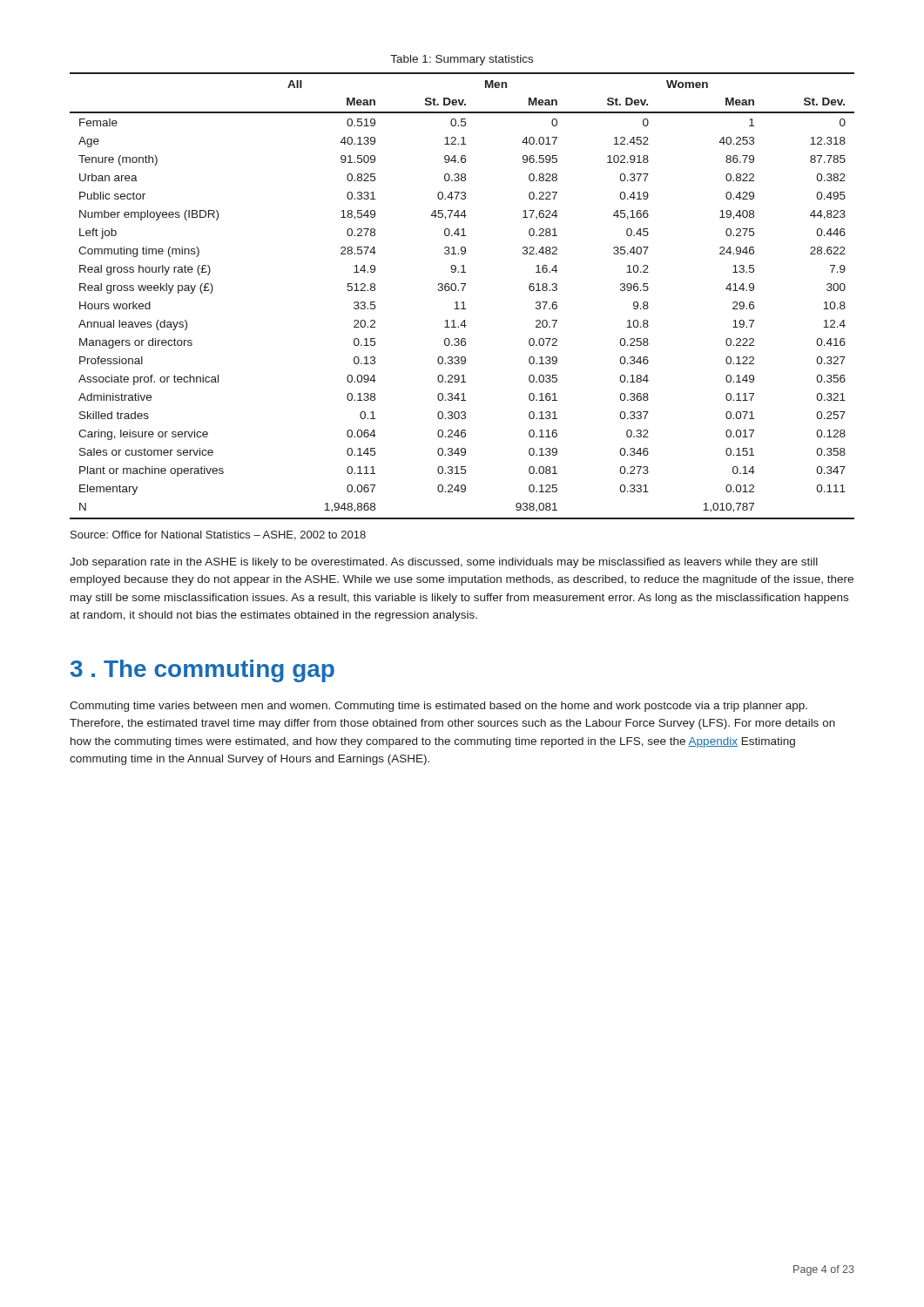Image resolution: width=924 pixels, height=1307 pixels.
Task: Select the region starting "3 . The commuting gap"
Action: tap(202, 669)
